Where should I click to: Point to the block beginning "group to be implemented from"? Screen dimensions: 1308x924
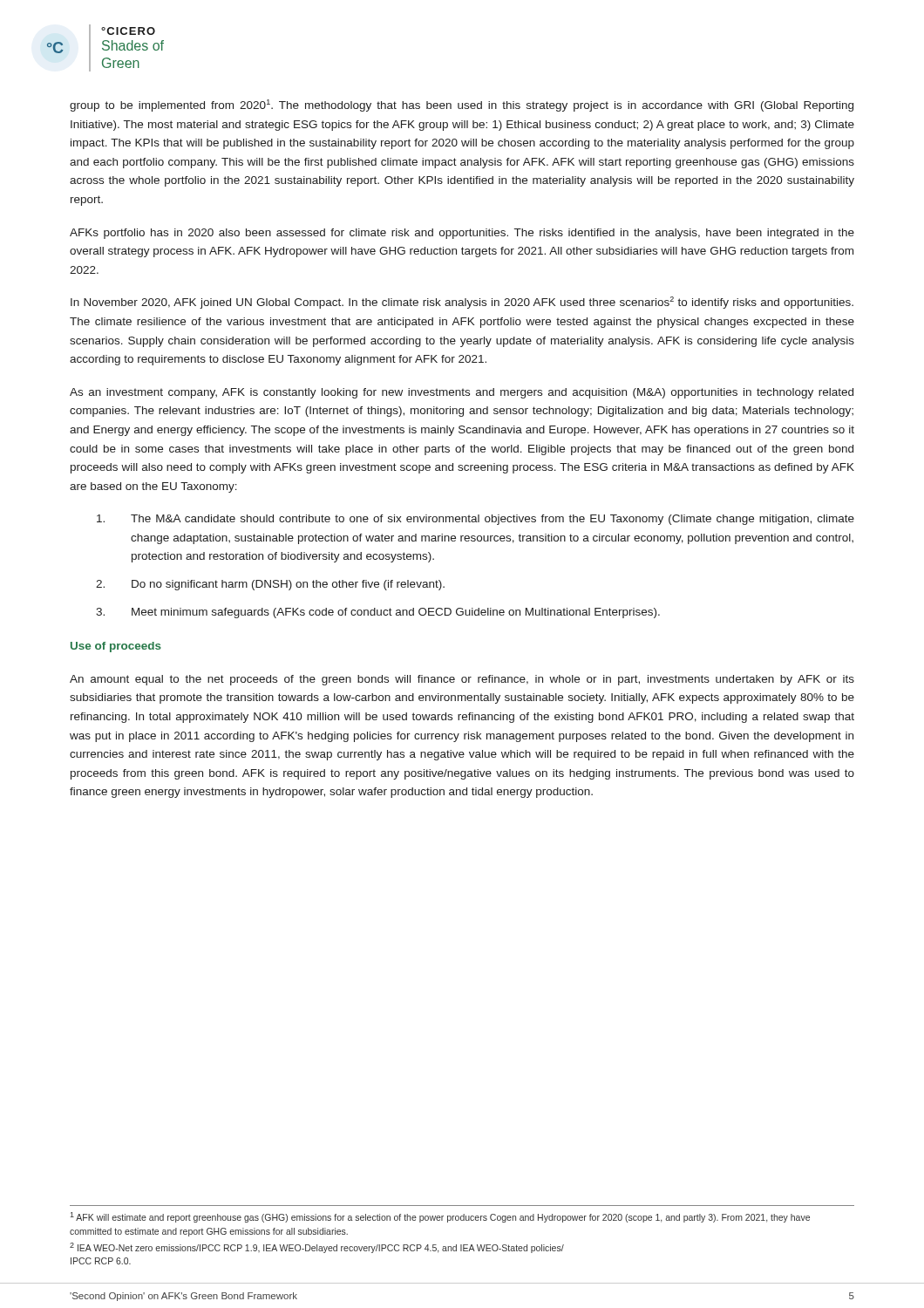coord(462,152)
